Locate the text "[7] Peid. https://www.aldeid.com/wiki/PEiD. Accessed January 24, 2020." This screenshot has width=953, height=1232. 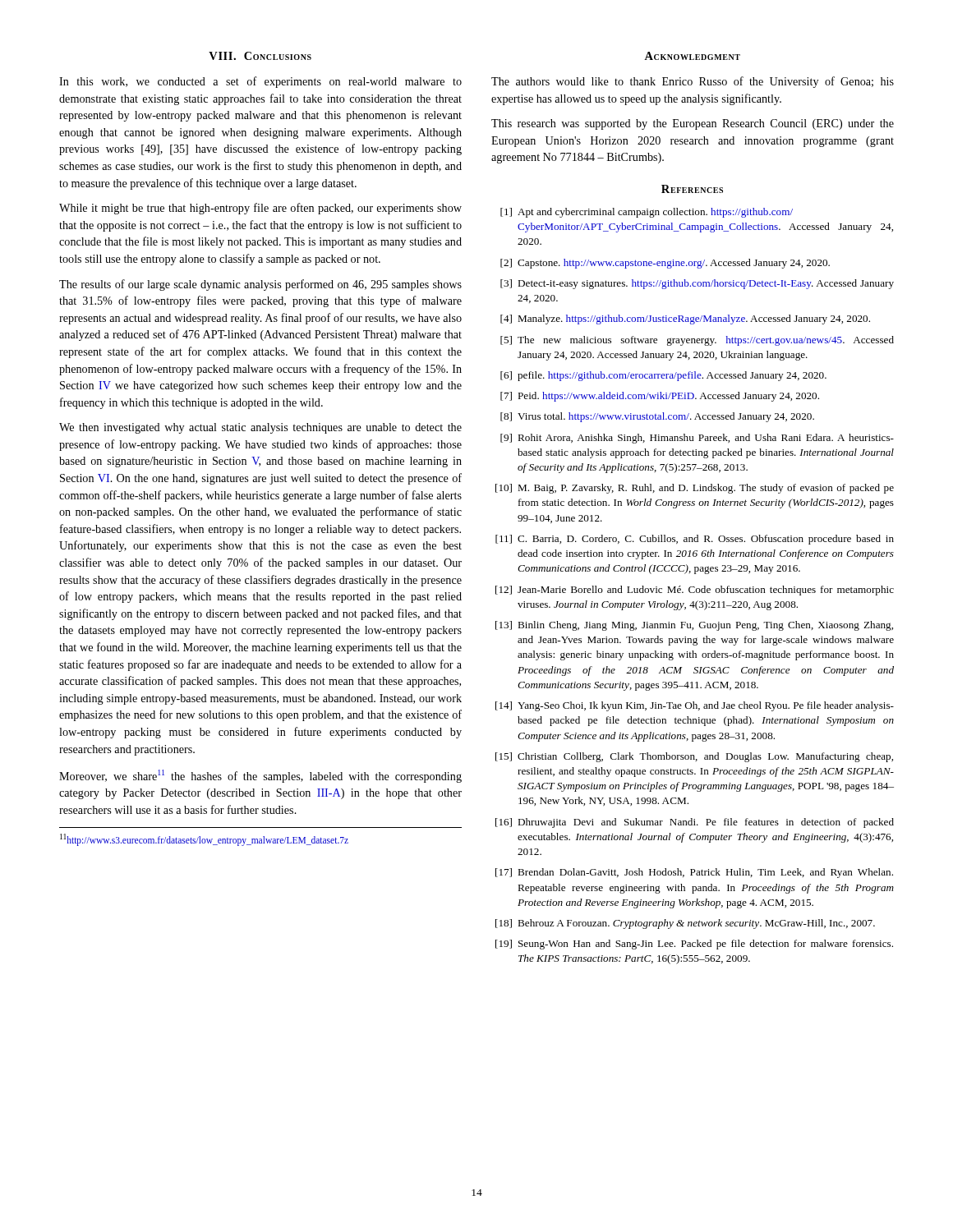coord(693,396)
